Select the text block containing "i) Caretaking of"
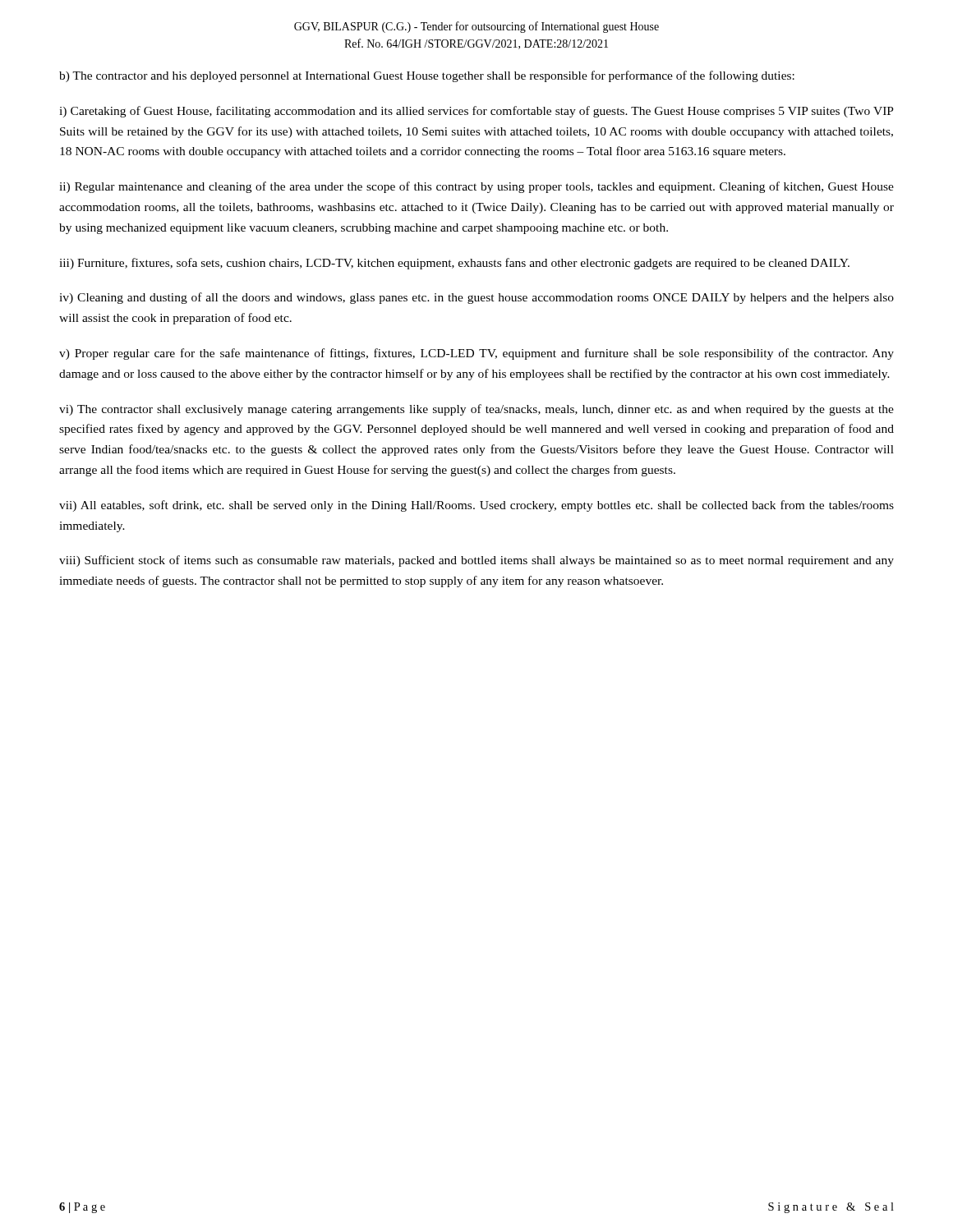Screen dimensions: 1232x953 point(476,131)
